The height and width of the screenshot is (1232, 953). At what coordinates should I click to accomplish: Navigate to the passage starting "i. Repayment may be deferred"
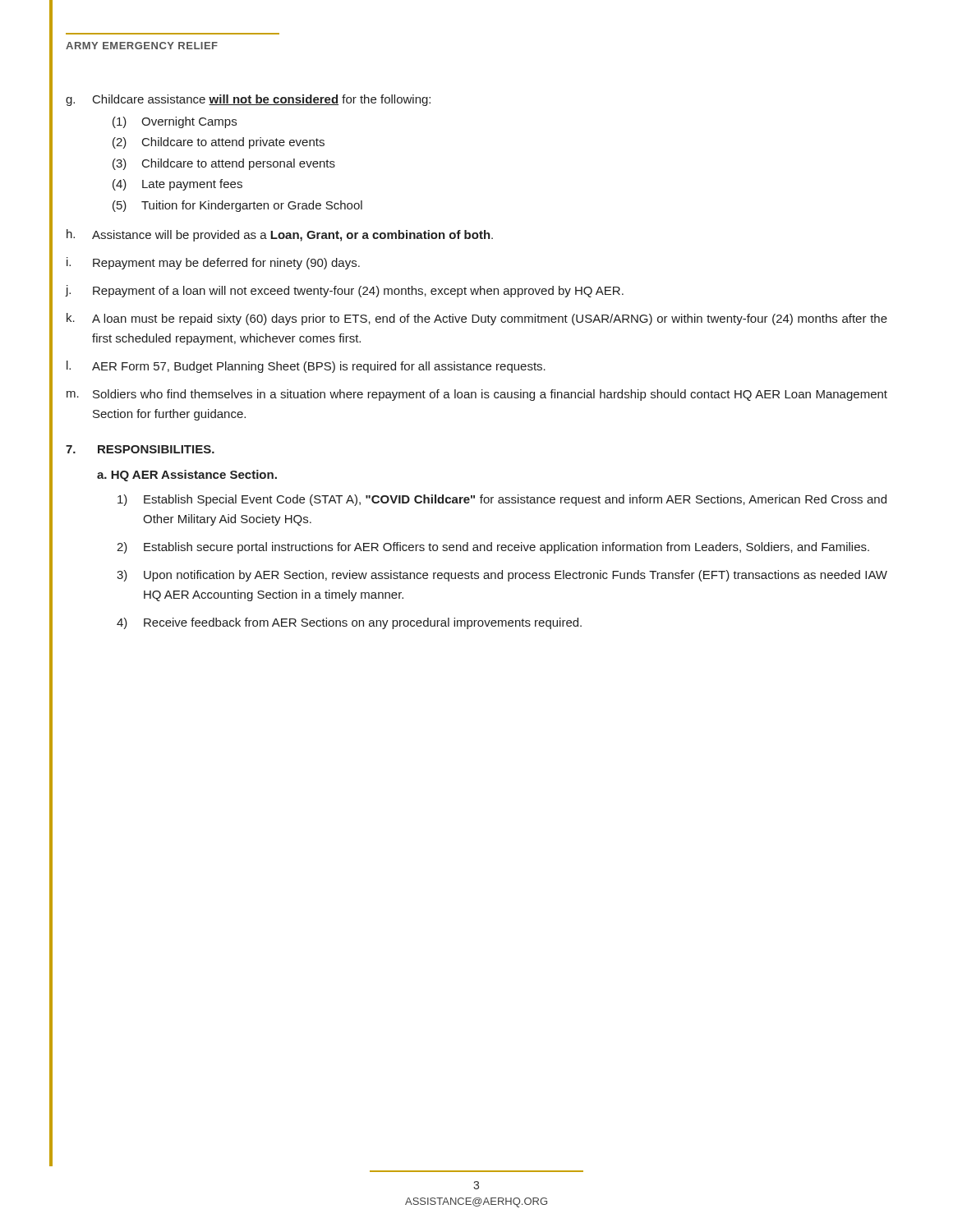pos(213,263)
